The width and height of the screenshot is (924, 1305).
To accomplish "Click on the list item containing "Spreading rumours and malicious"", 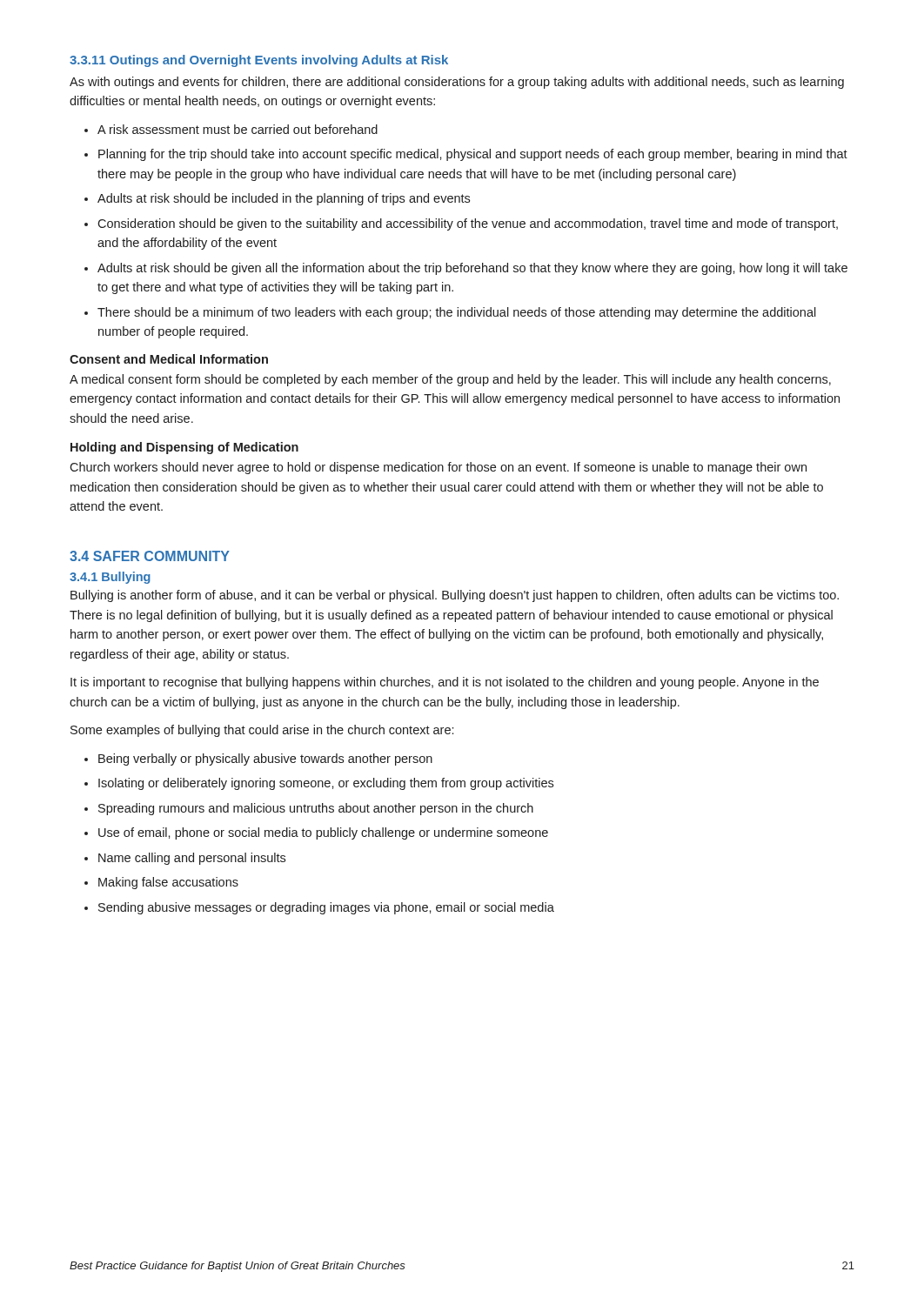I will (x=476, y=808).
